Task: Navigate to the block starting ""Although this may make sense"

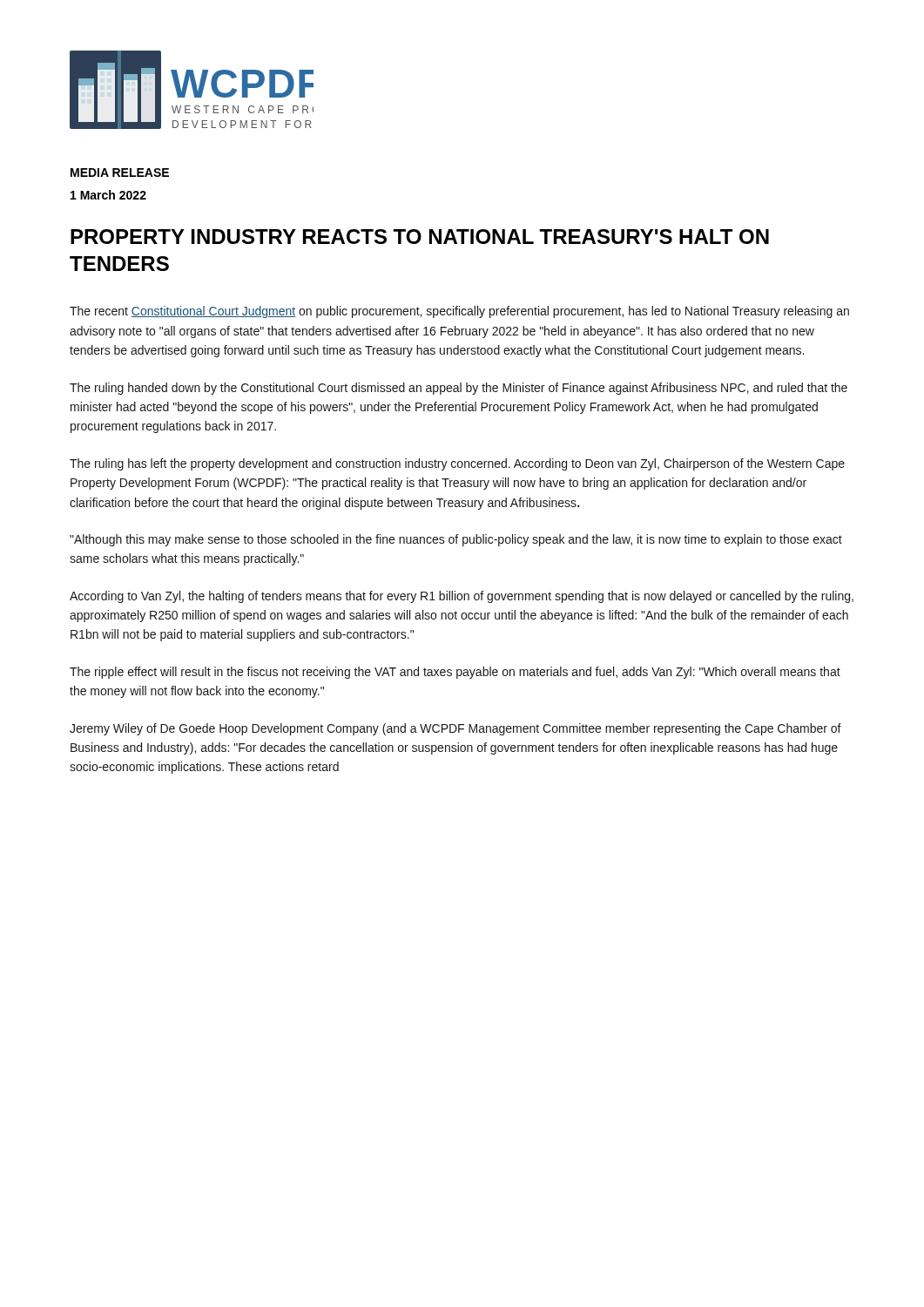Action: click(x=456, y=549)
